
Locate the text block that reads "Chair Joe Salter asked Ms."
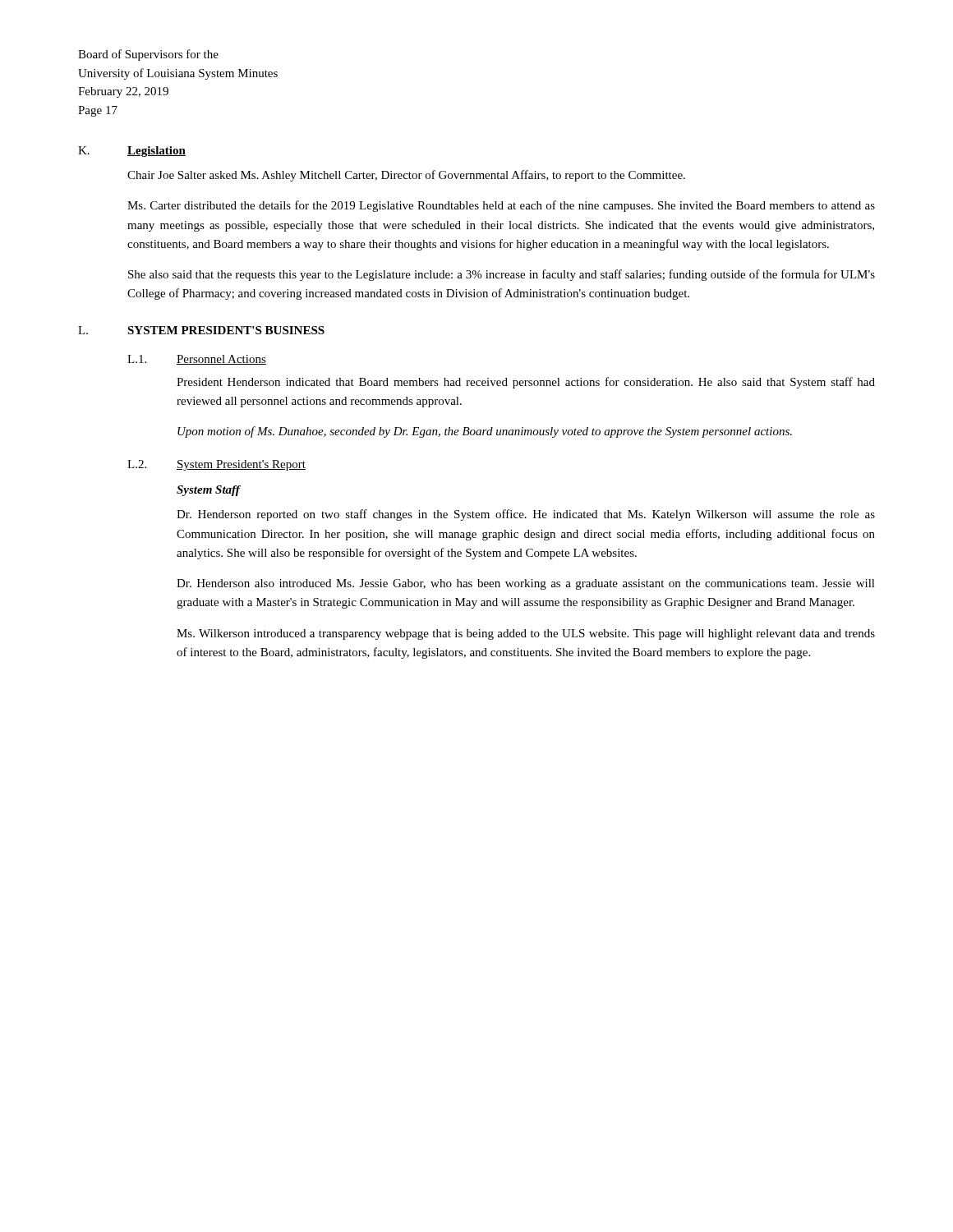click(407, 175)
